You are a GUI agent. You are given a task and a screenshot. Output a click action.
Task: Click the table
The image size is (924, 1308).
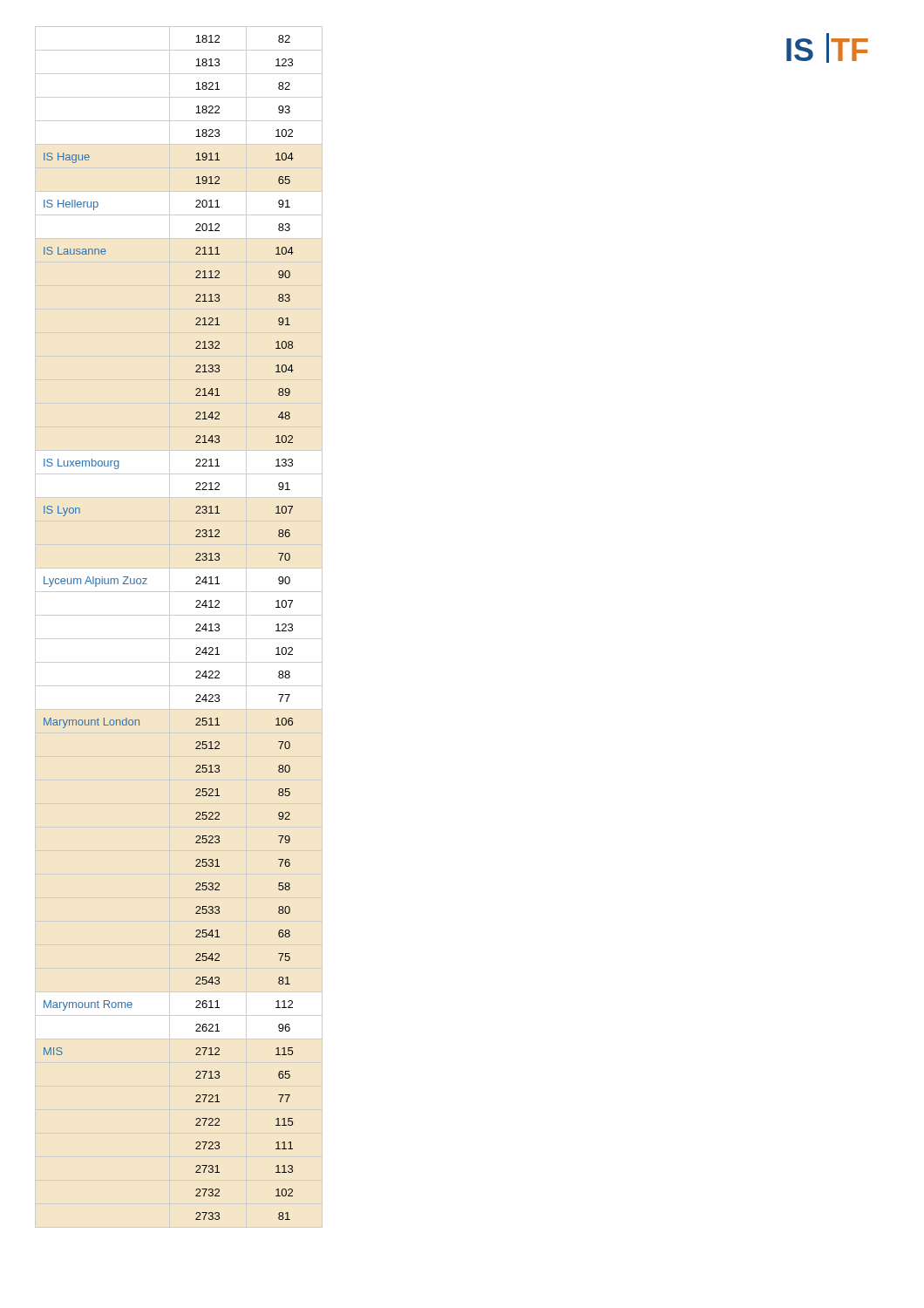tap(179, 627)
